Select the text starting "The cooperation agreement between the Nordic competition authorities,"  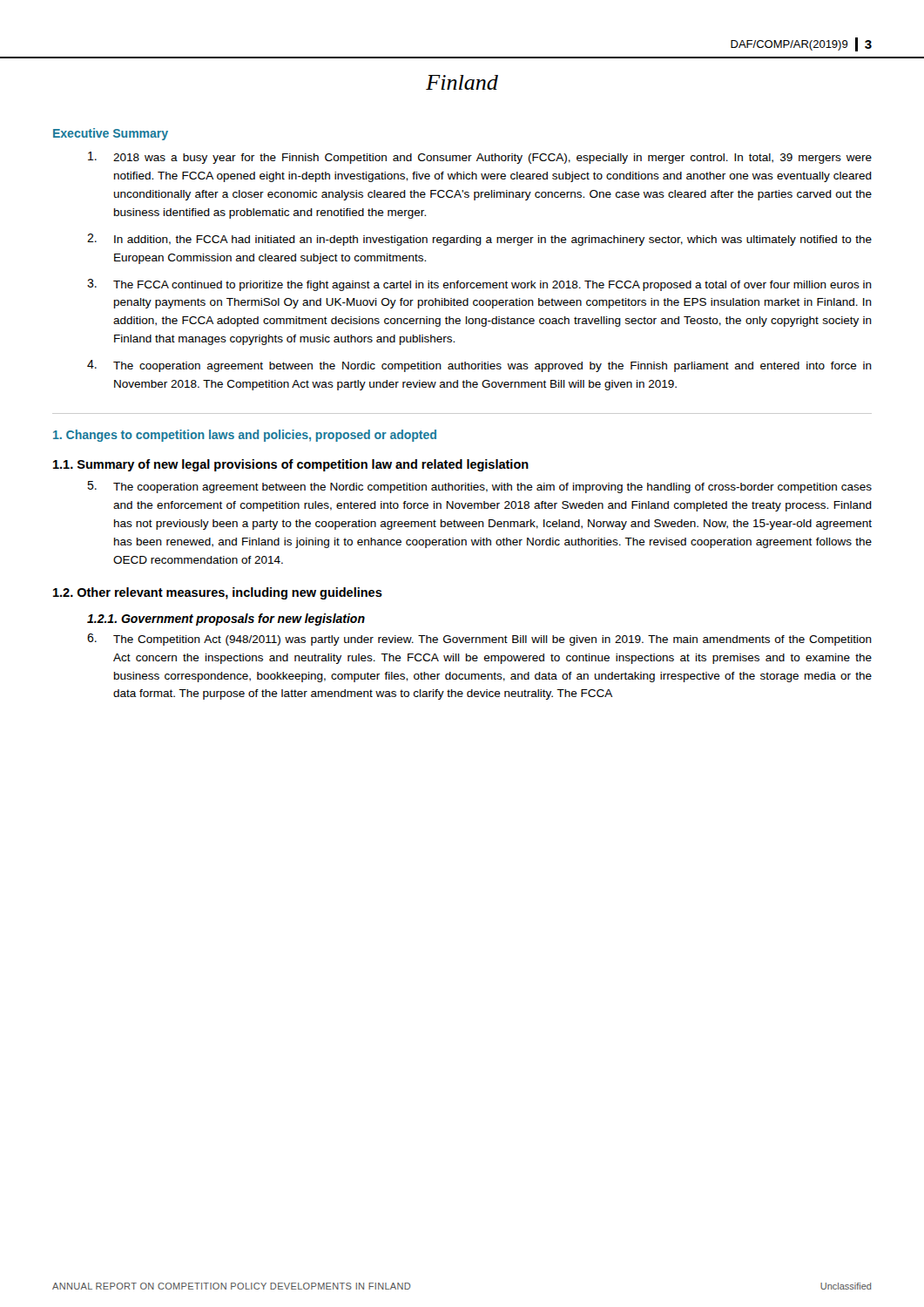(x=479, y=524)
